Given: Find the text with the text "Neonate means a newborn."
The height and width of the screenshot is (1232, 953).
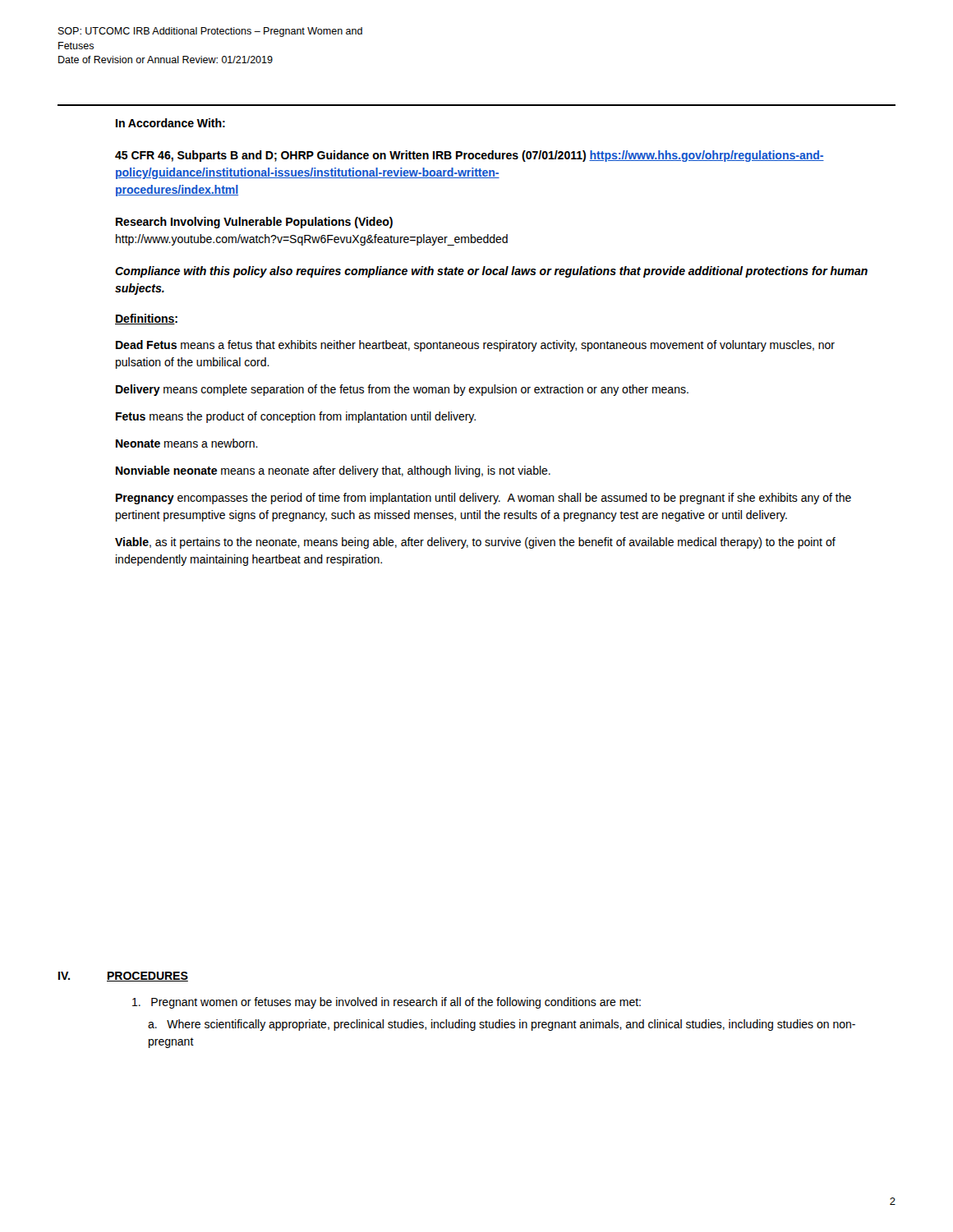Looking at the screenshot, I should (187, 444).
